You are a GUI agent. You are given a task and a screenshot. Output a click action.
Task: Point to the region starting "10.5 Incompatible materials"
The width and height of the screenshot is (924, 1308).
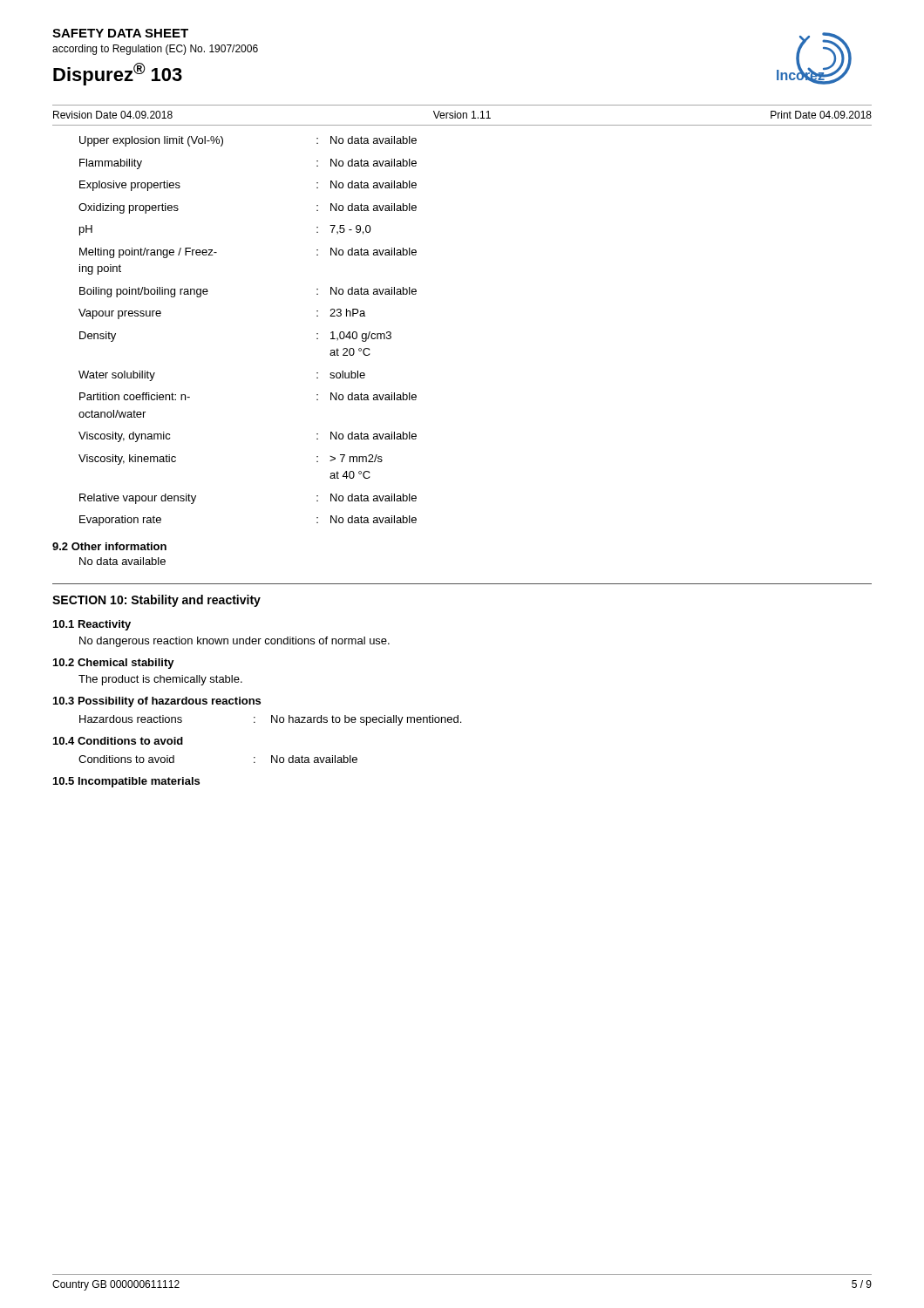[x=126, y=780]
